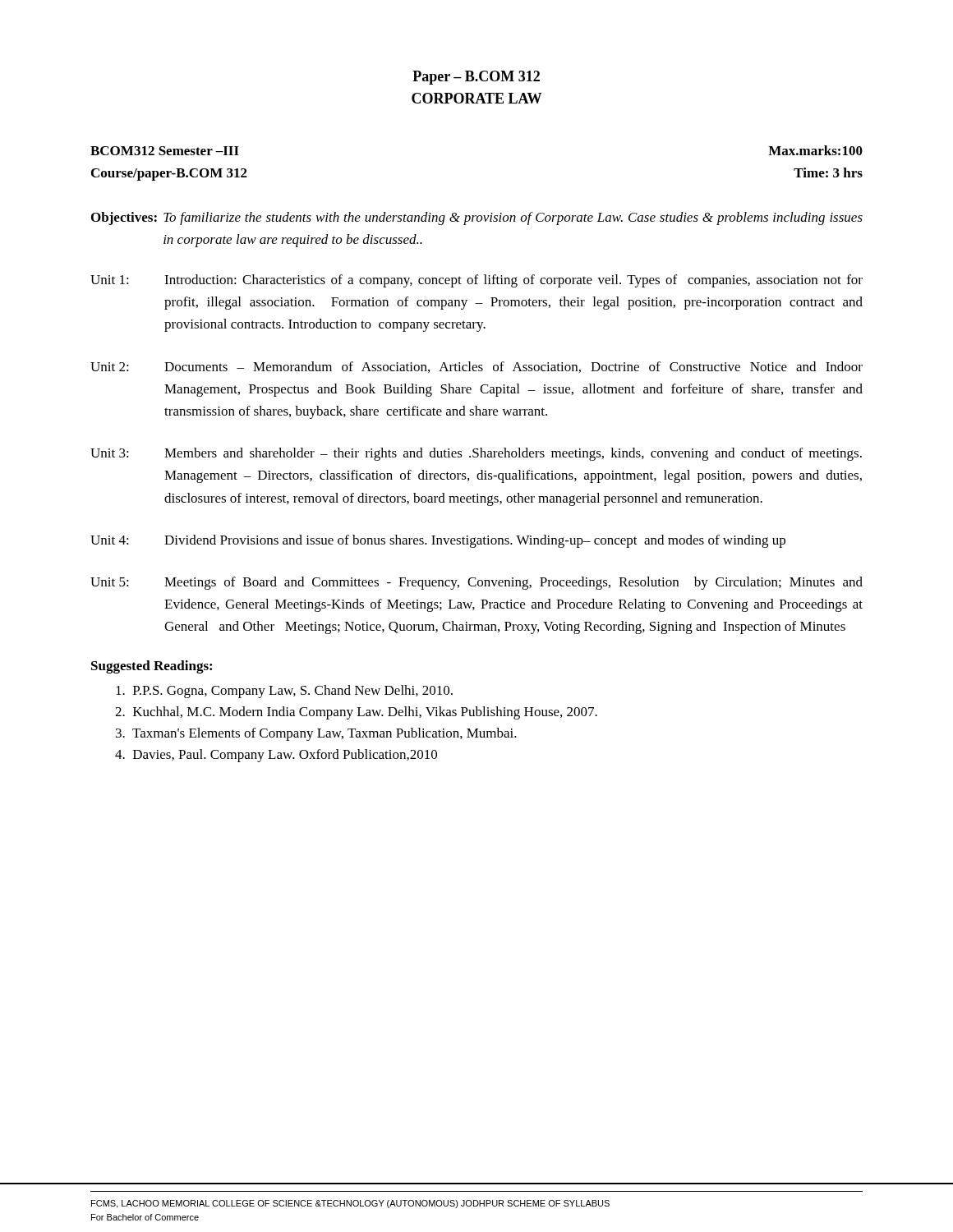
Task: Navigate to the passage starting "Unit 5: Meetings of Board and"
Action: point(476,604)
